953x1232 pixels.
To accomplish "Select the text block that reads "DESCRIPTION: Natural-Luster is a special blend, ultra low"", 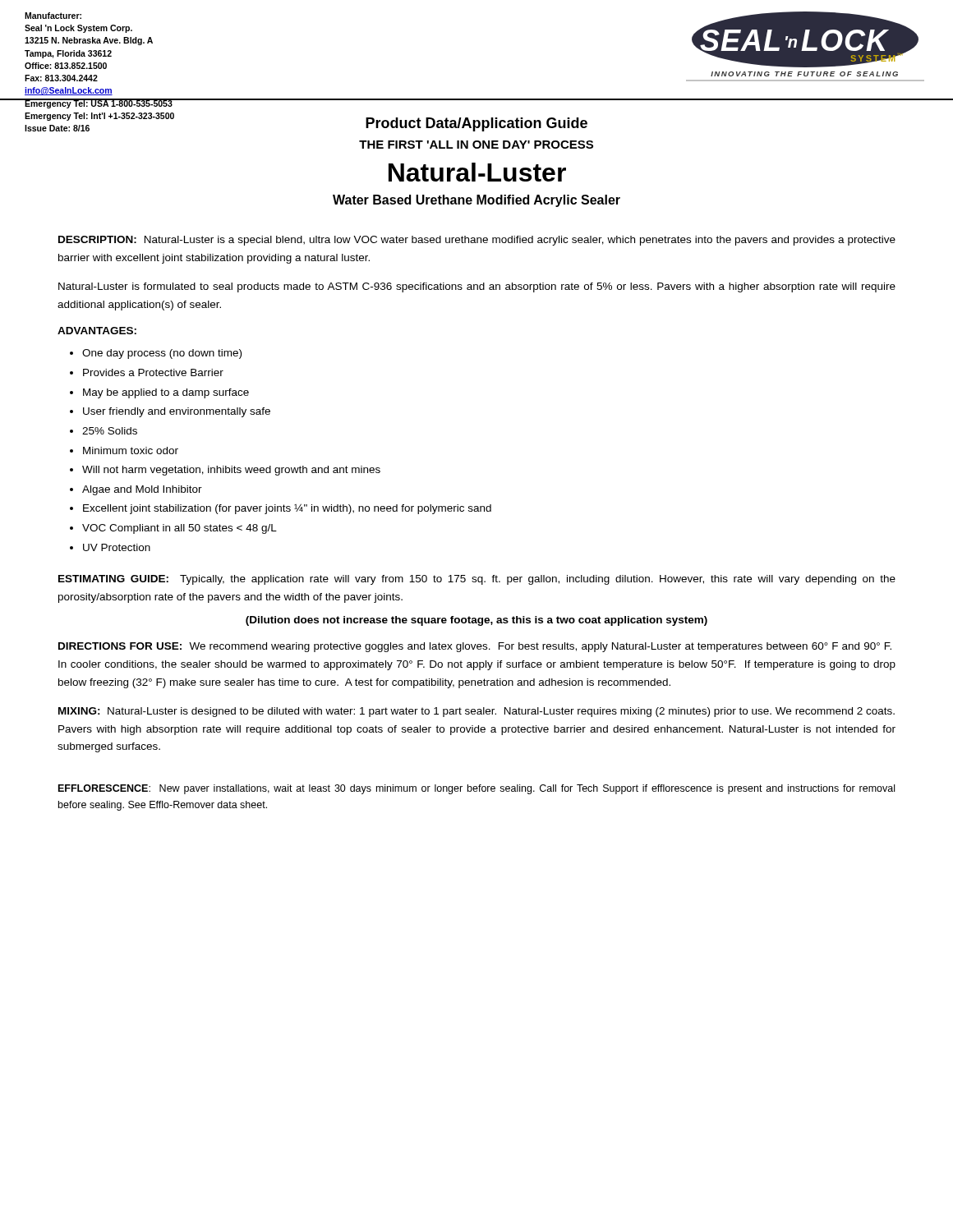I will (476, 248).
